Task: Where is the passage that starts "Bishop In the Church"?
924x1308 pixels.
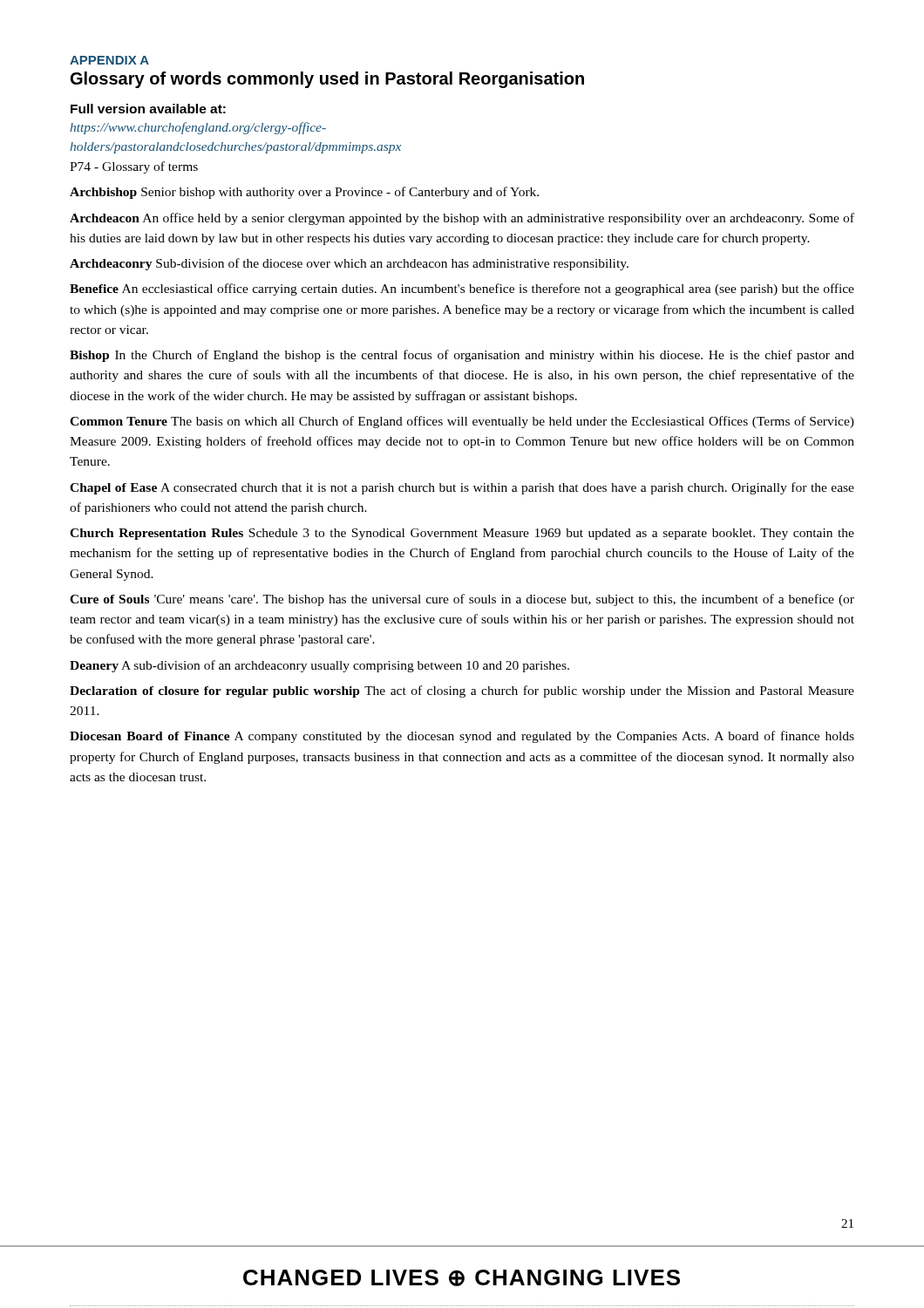Action: click(462, 375)
